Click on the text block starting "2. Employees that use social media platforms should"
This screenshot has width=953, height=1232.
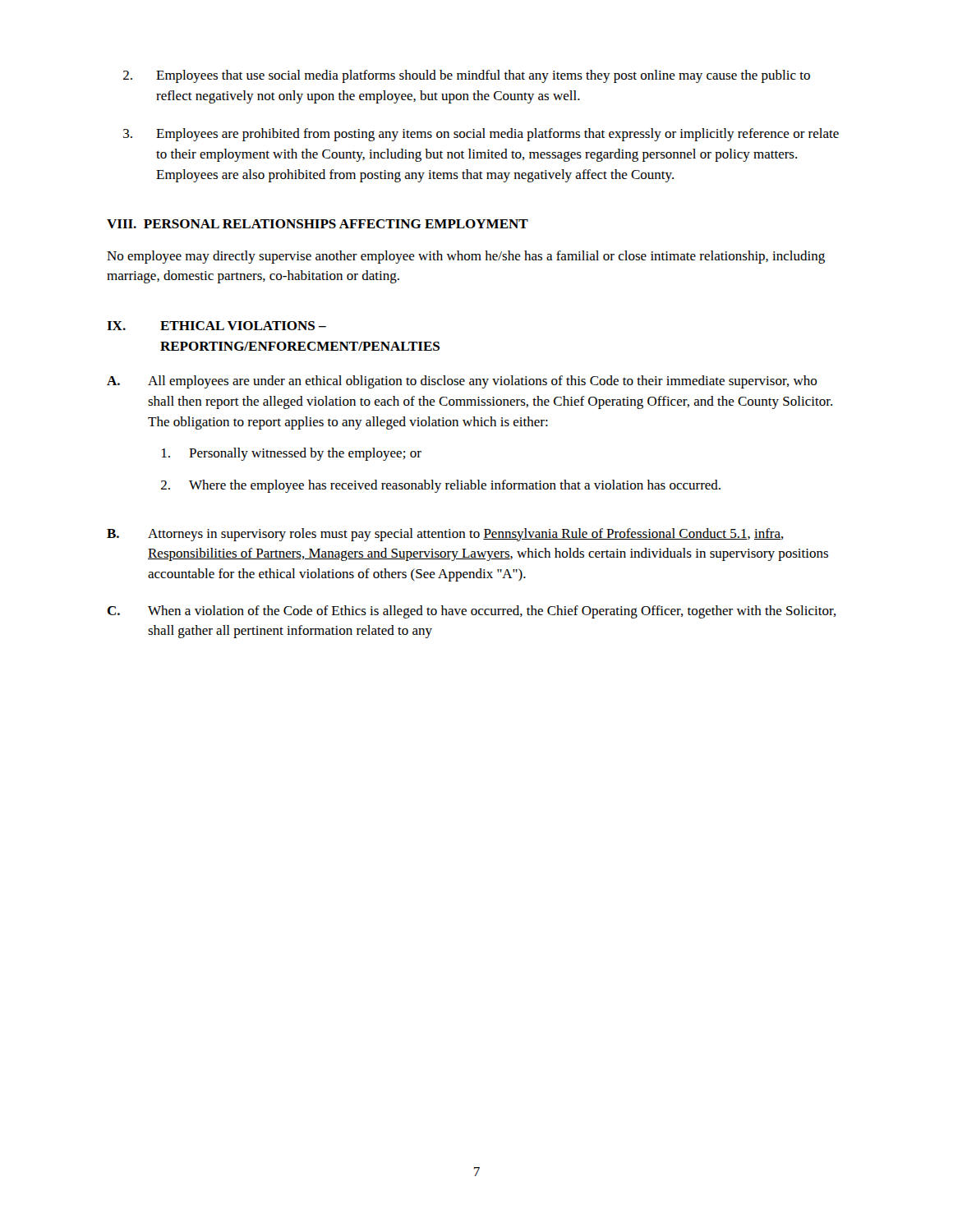(476, 86)
